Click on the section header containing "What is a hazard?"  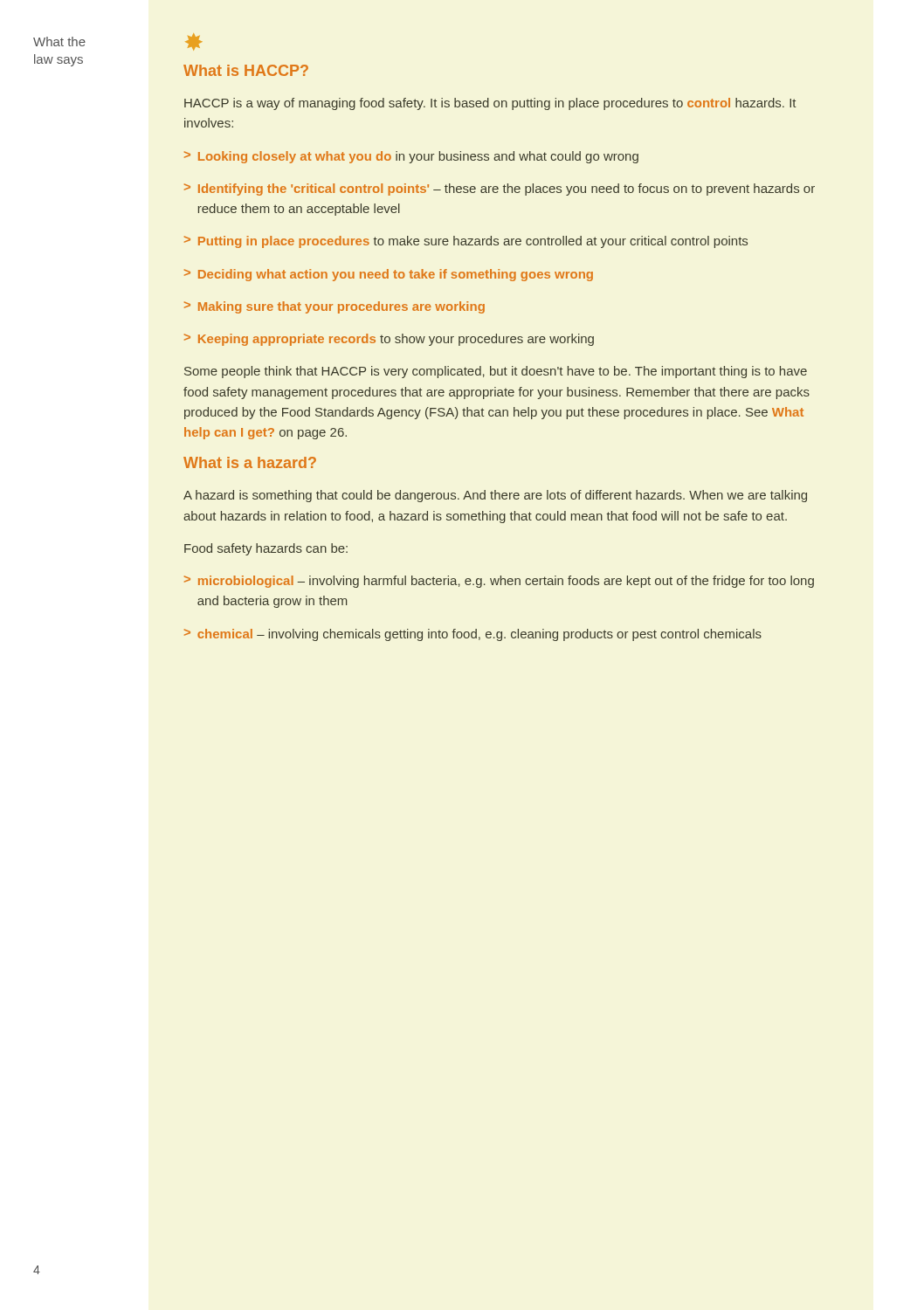(250, 463)
